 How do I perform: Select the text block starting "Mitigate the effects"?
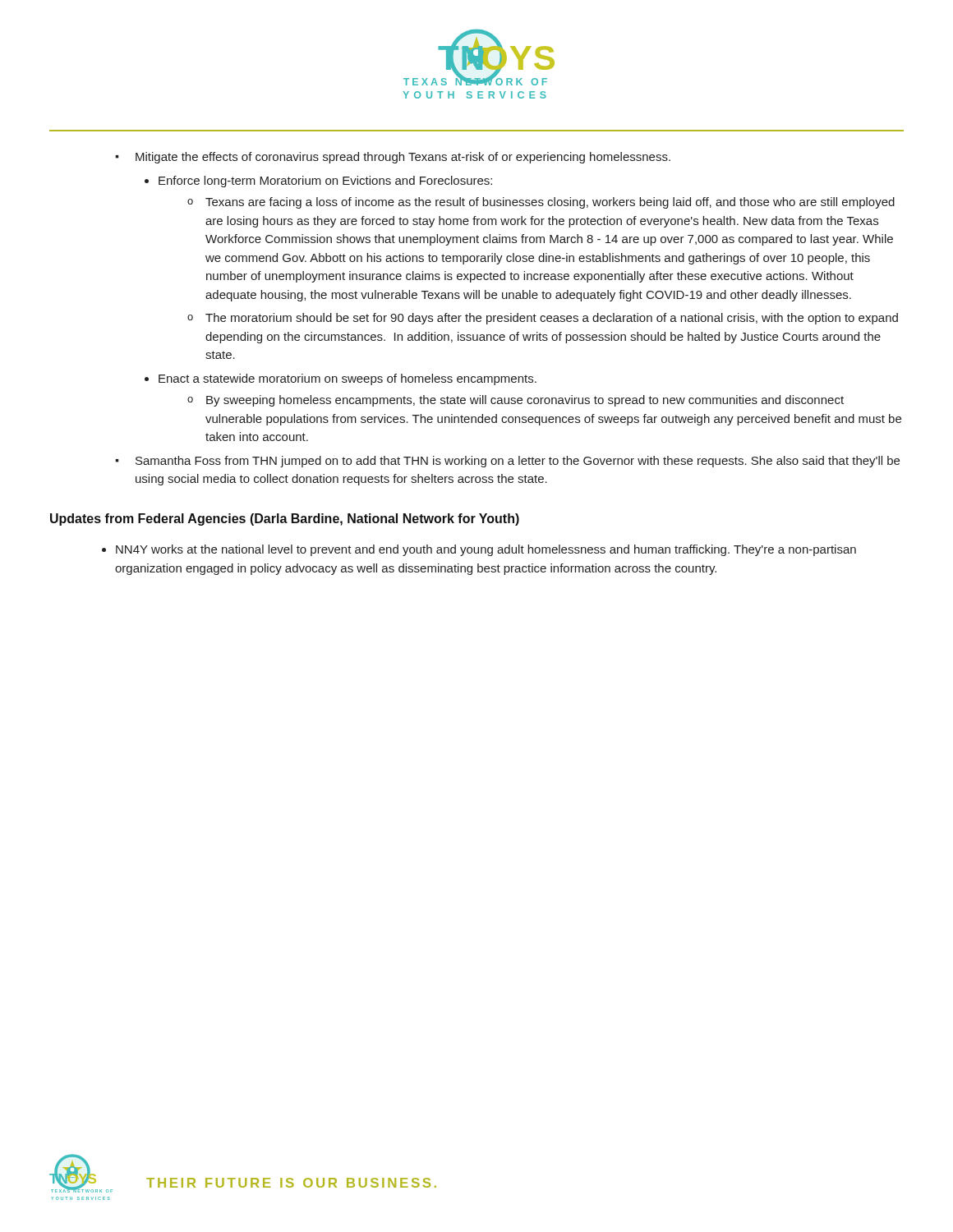[x=519, y=298]
